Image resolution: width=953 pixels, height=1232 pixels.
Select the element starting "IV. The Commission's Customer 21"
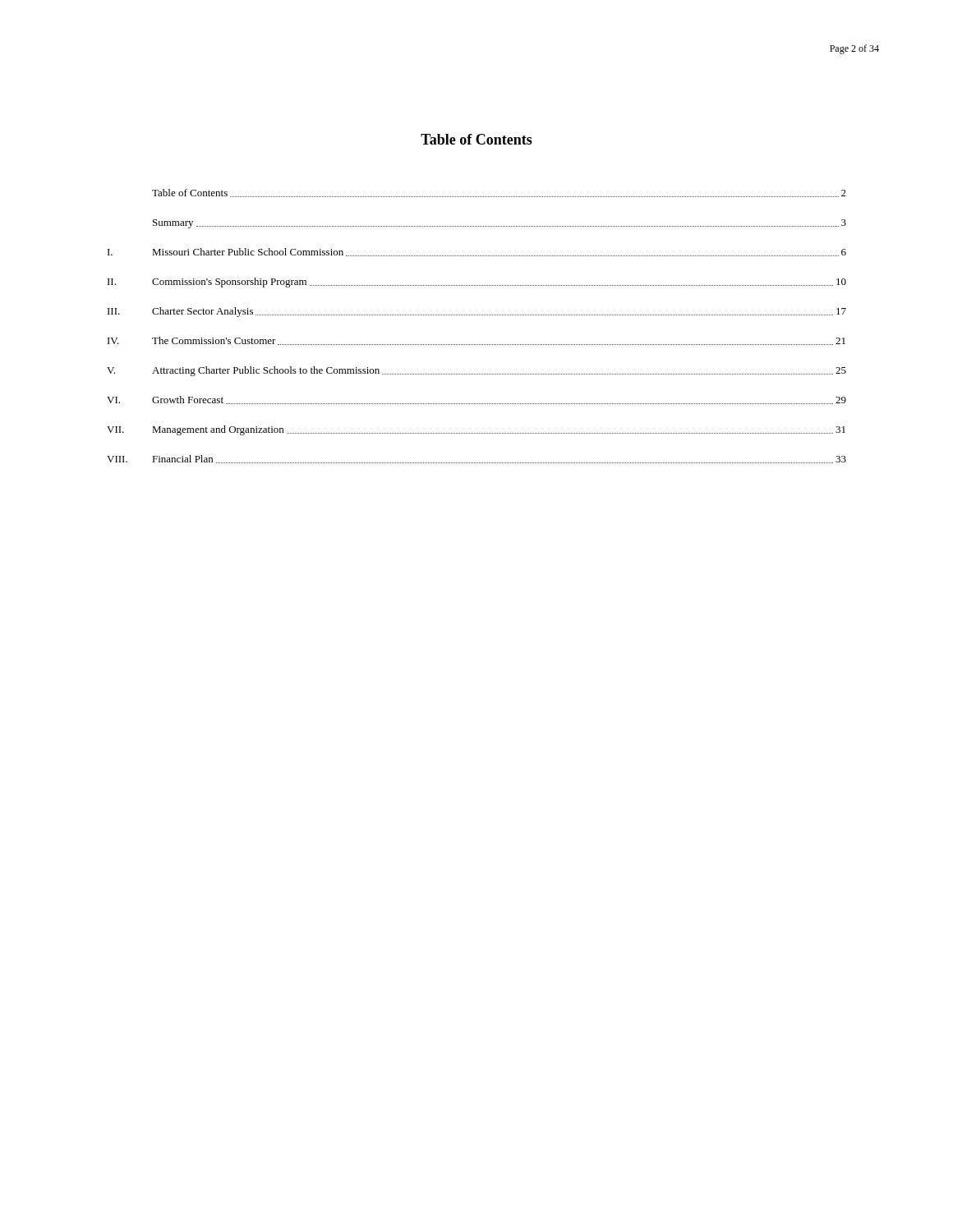476,341
